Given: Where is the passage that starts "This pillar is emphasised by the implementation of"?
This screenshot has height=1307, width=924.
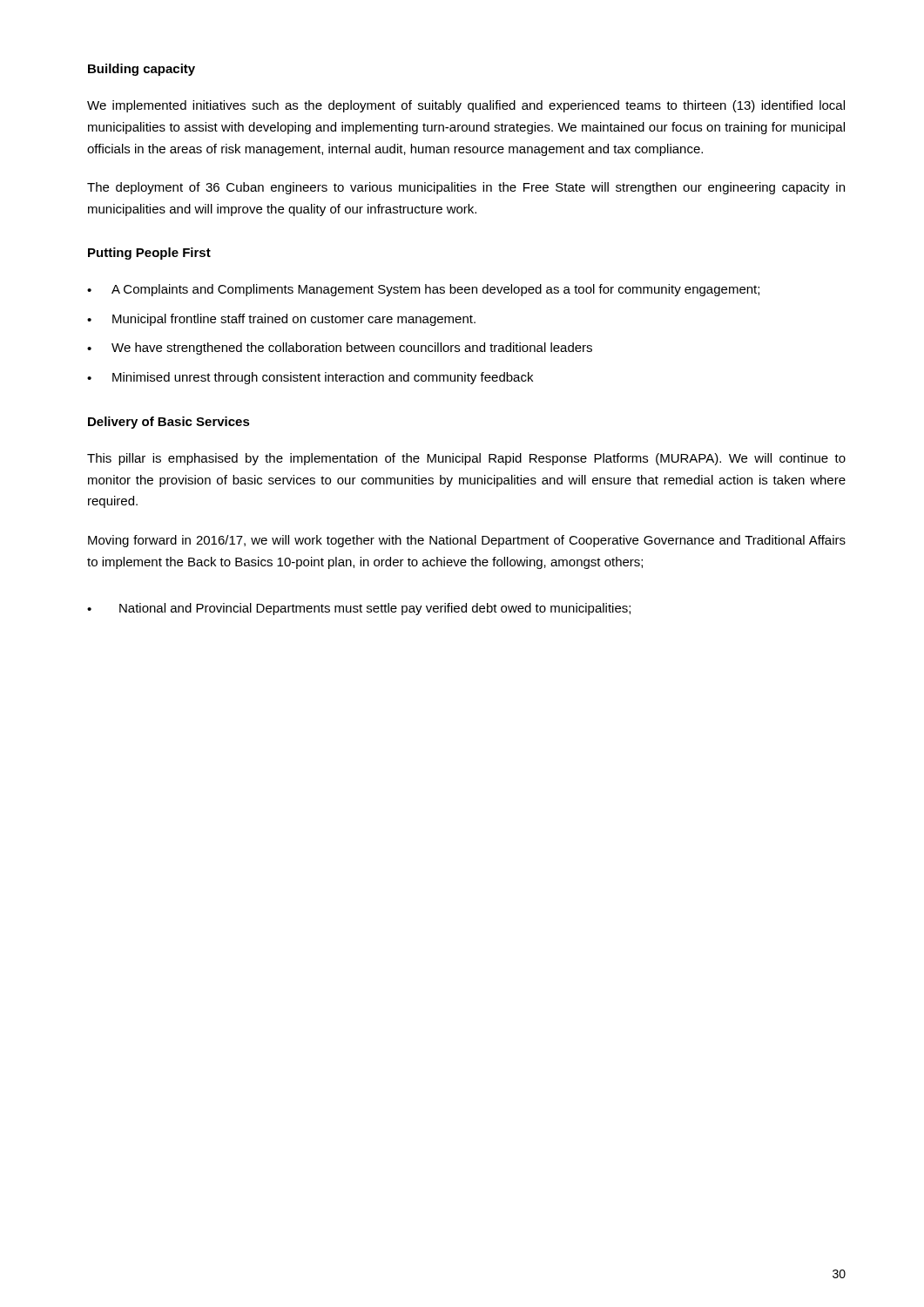Looking at the screenshot, I should click(466, 479).
